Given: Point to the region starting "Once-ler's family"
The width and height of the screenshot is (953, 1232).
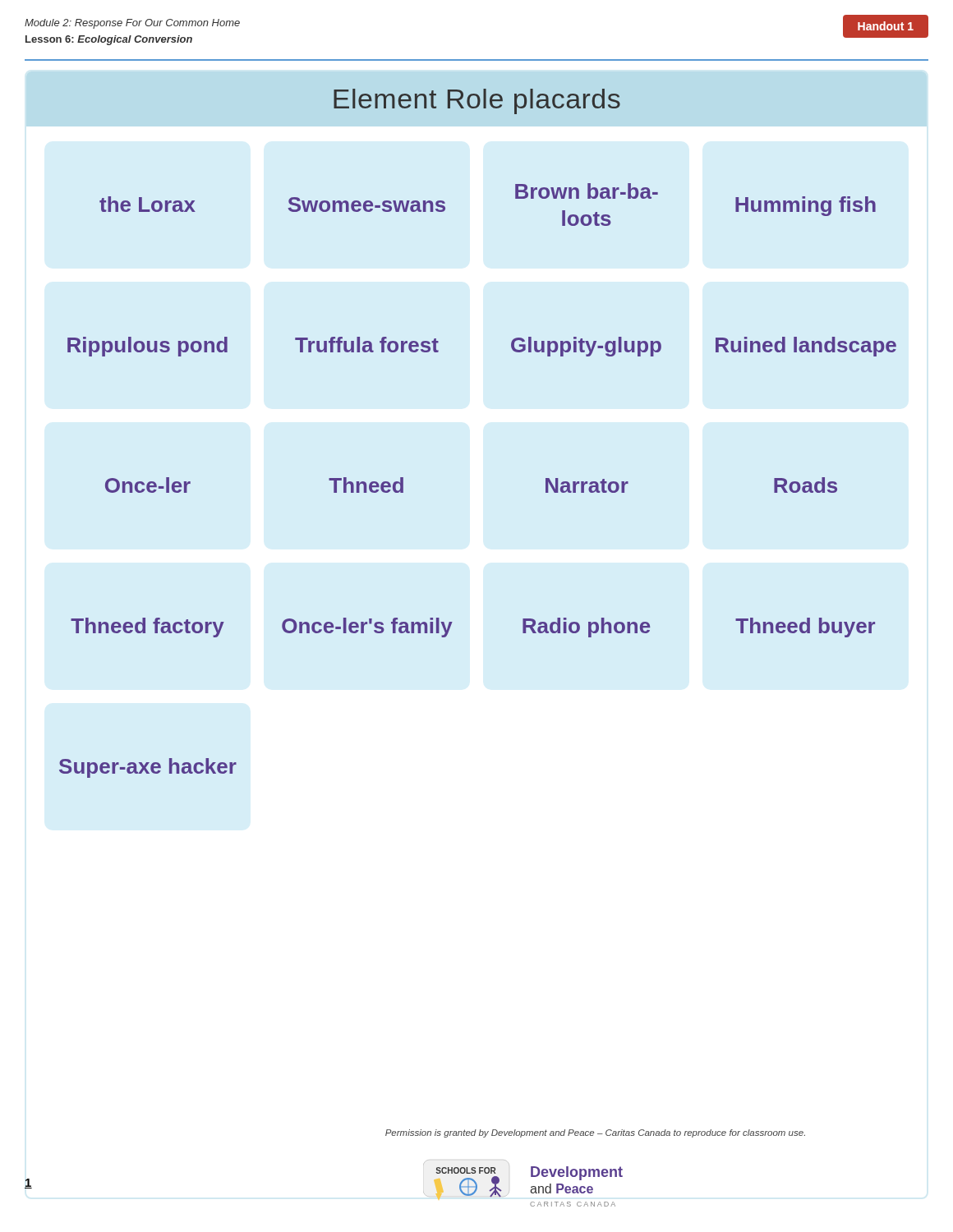Looking at the screenshot, I should [x=367, y=626].
